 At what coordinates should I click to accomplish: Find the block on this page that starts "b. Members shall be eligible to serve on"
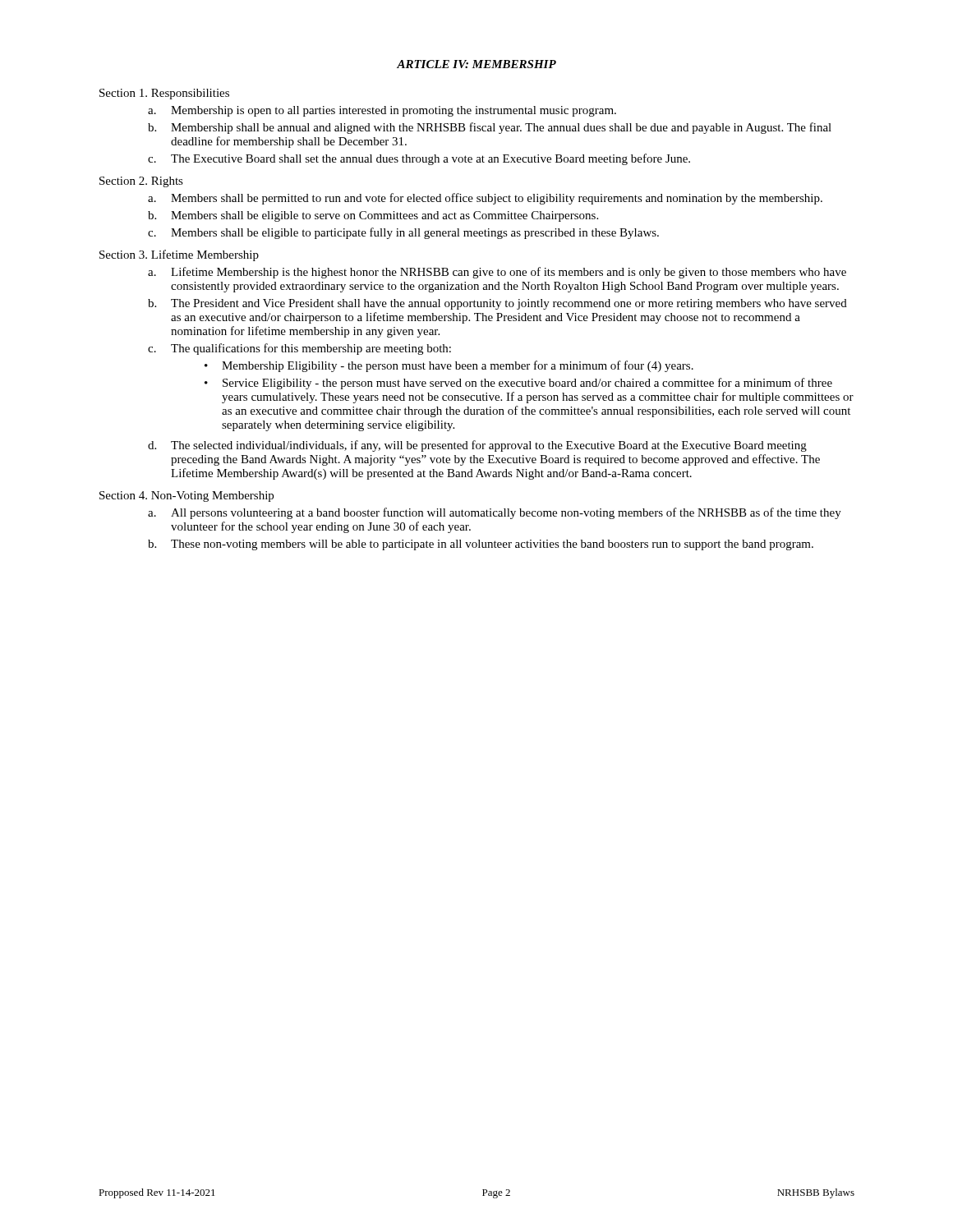501,216
